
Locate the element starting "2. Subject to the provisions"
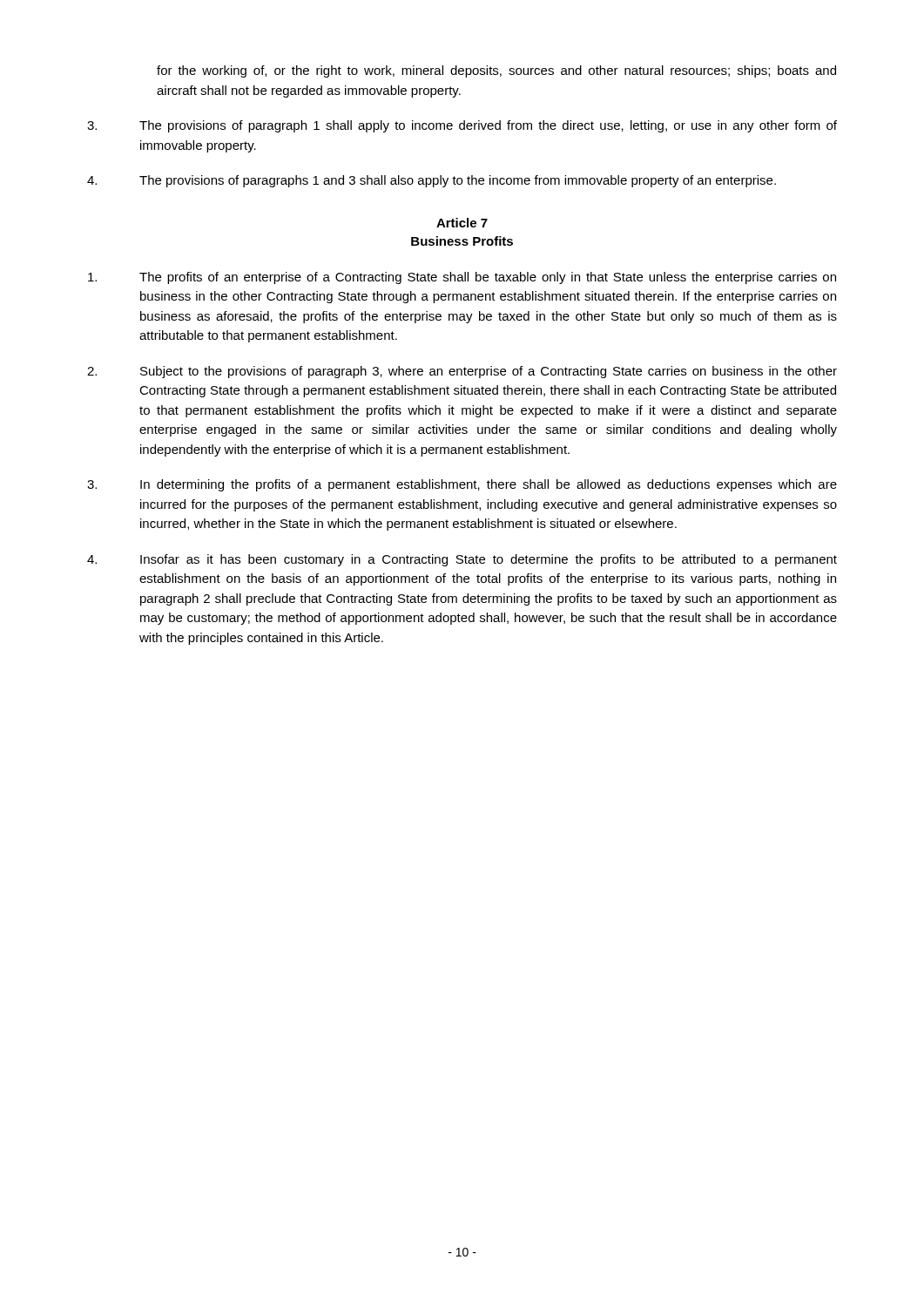pos(462,410)
